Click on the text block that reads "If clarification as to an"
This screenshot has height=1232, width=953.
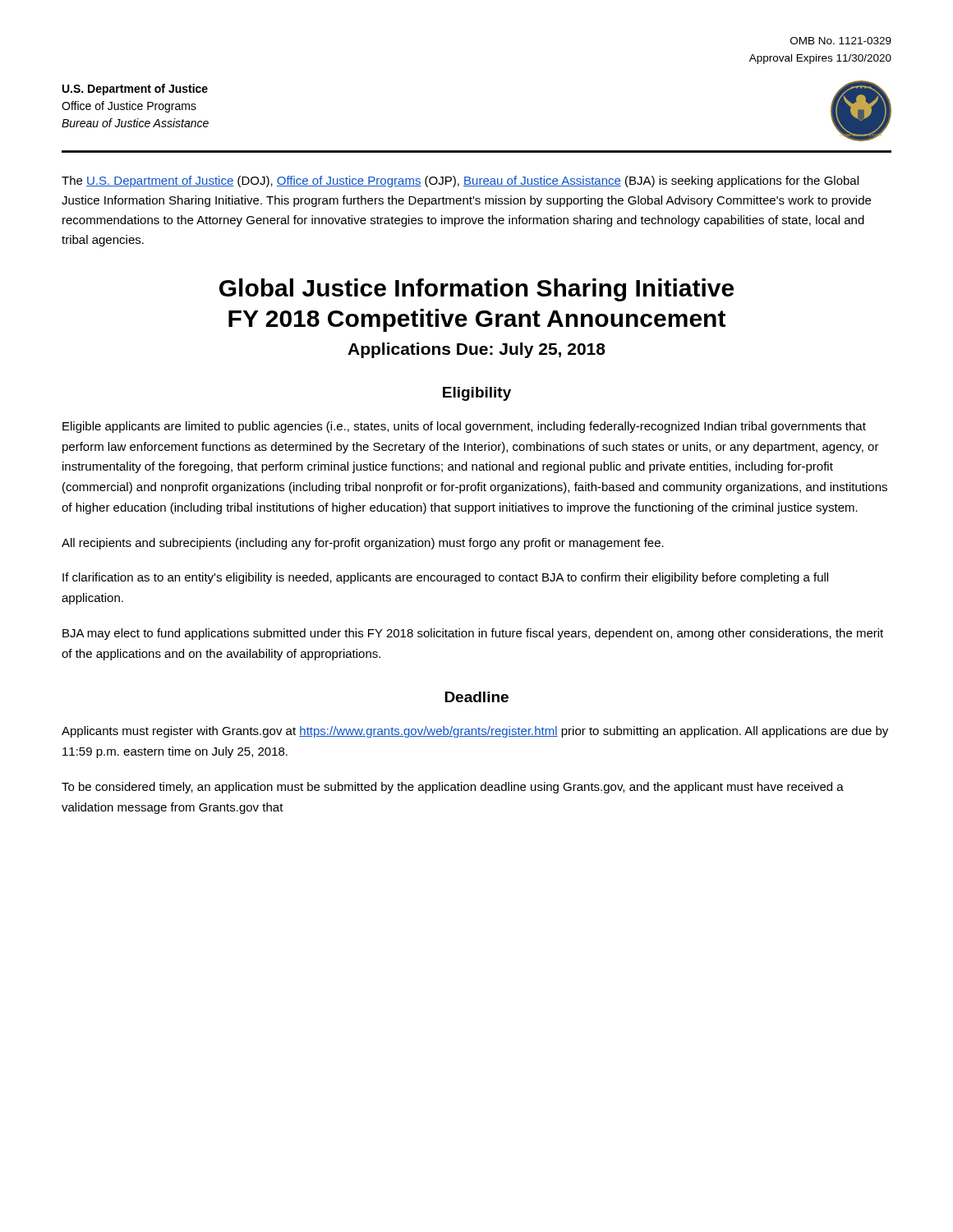pos(445,587)
